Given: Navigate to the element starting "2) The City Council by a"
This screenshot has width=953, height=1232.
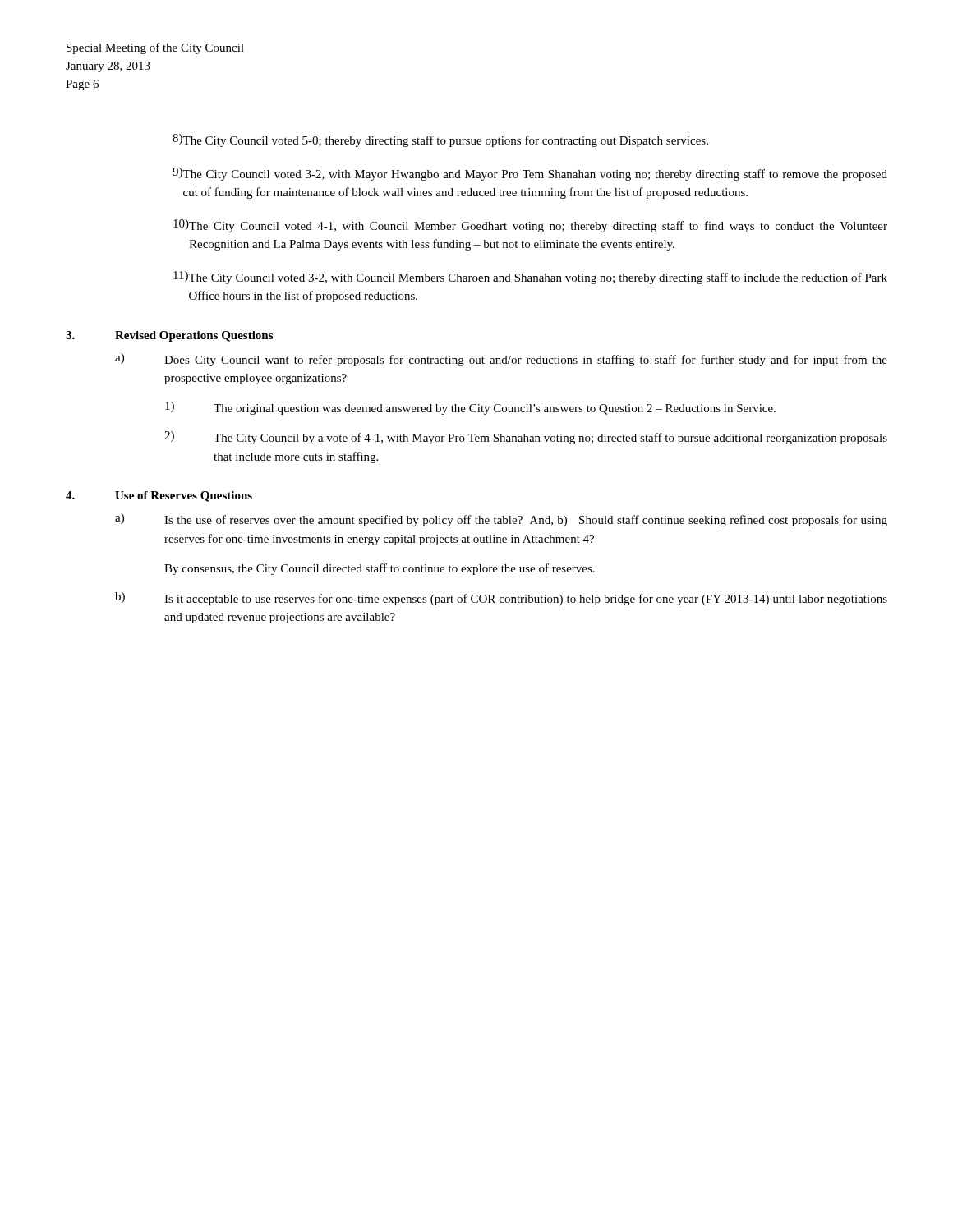Looking at the screenshot, I should pyautogui.click(x=526, y=447).
